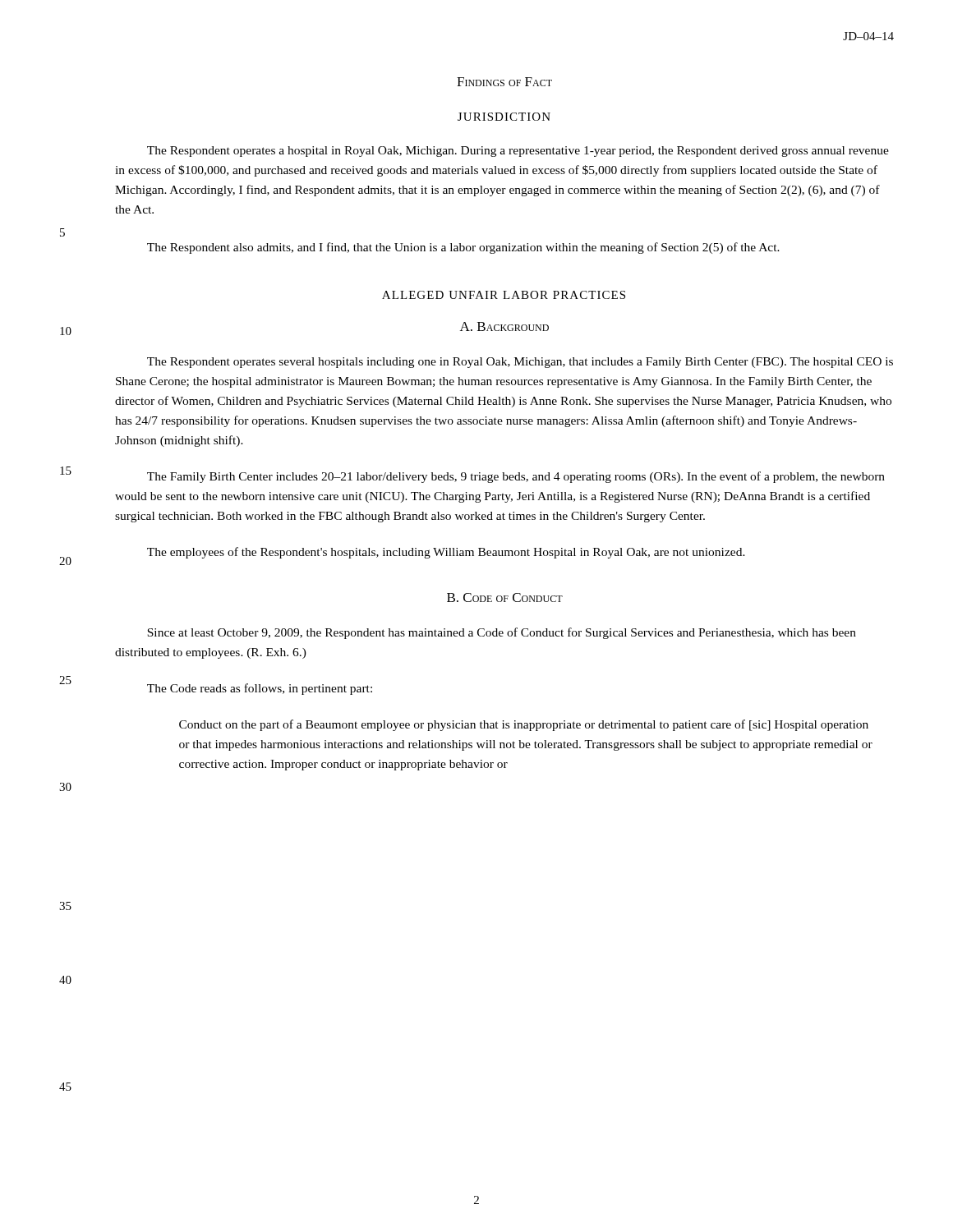This screenshot has height=1232, width=953.
Task: Find the text block with the text "Since at least"
Action: point(486,642)
